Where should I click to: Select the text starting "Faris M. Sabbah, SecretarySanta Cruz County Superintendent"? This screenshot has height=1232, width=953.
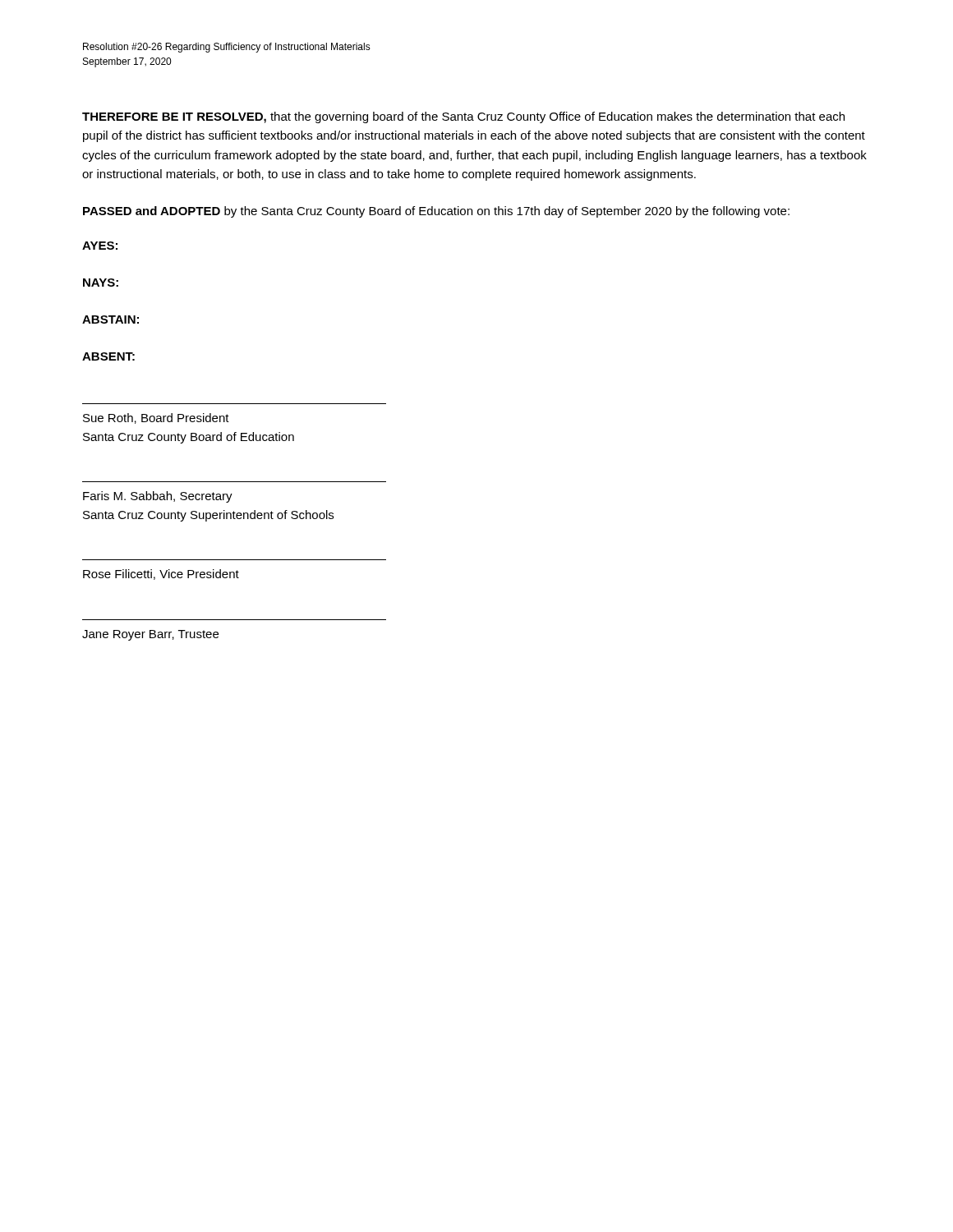[x=234, y=501]
